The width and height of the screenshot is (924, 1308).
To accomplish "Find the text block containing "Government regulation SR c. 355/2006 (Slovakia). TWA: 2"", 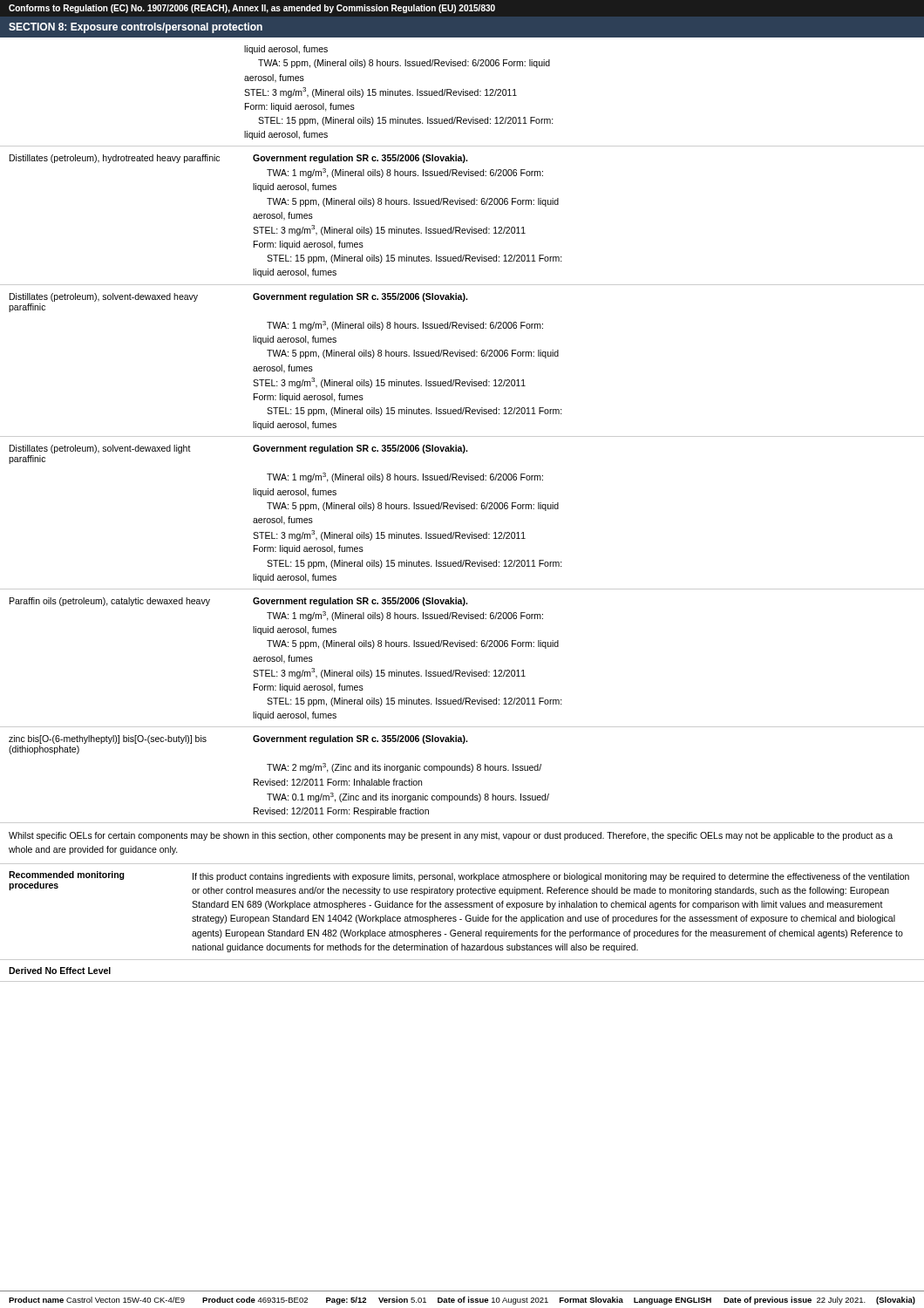I will point(401,775).
